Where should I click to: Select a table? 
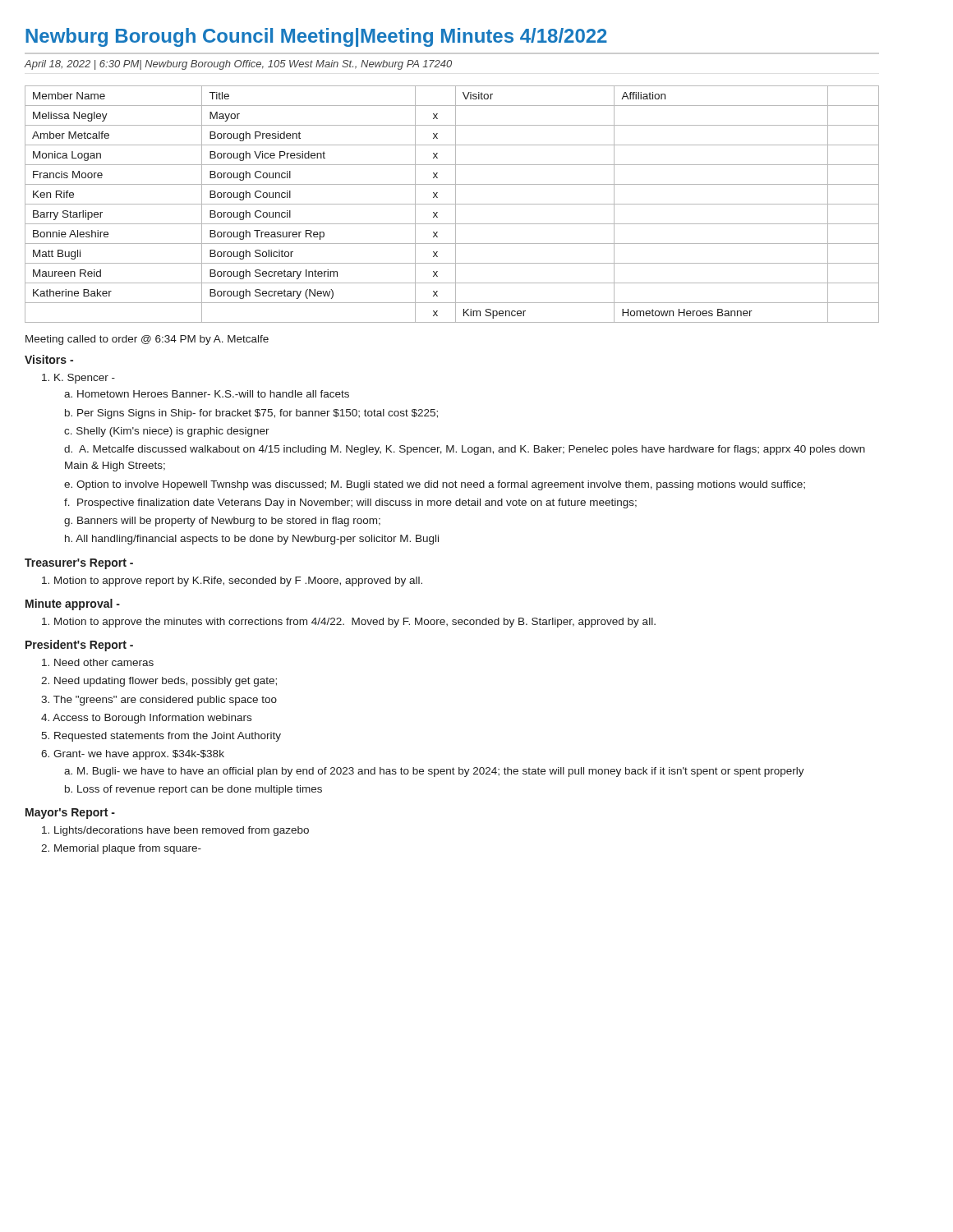[452, 204]
